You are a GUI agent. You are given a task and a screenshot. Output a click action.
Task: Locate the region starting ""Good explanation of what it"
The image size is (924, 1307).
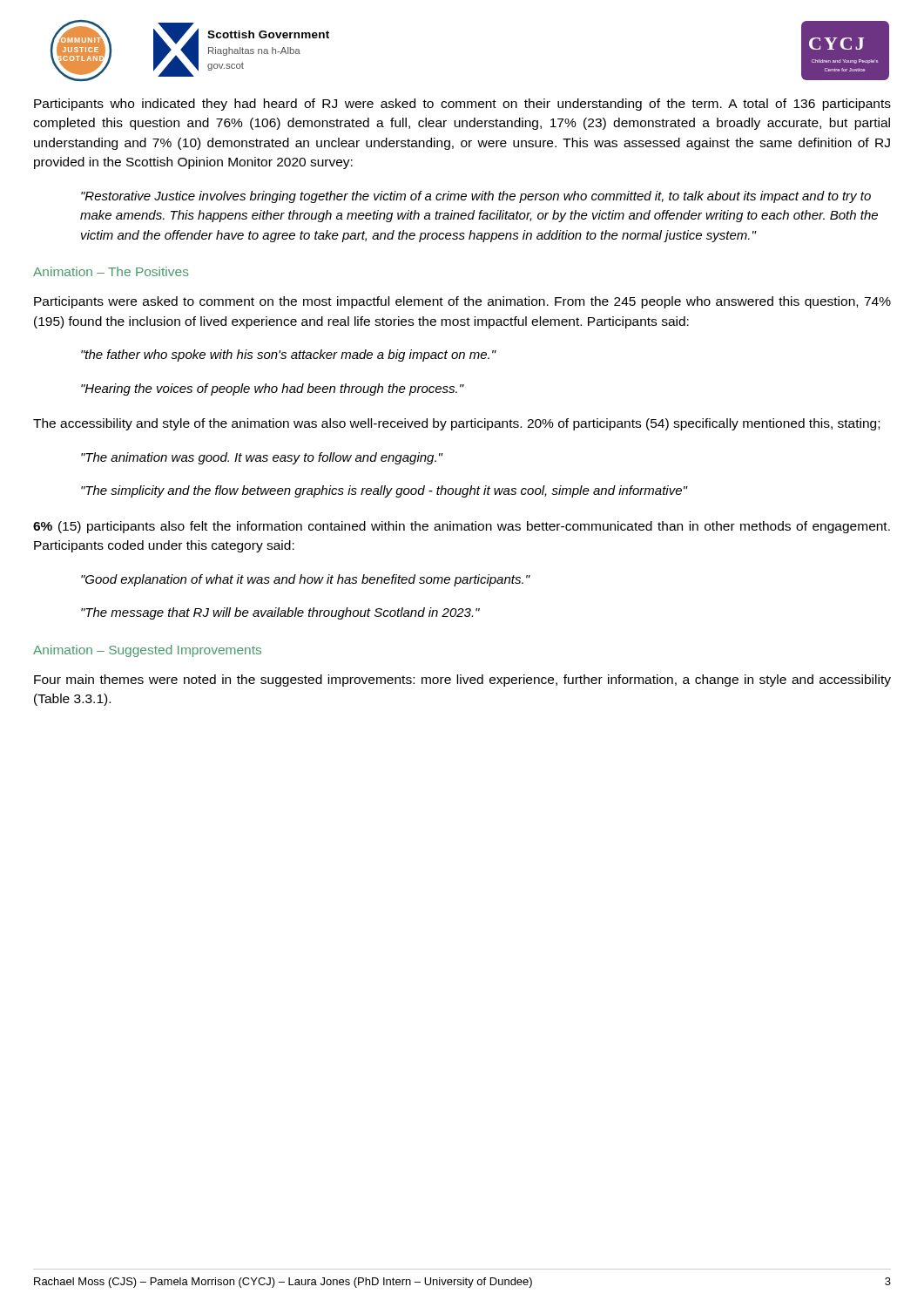(x=305, y=579)
